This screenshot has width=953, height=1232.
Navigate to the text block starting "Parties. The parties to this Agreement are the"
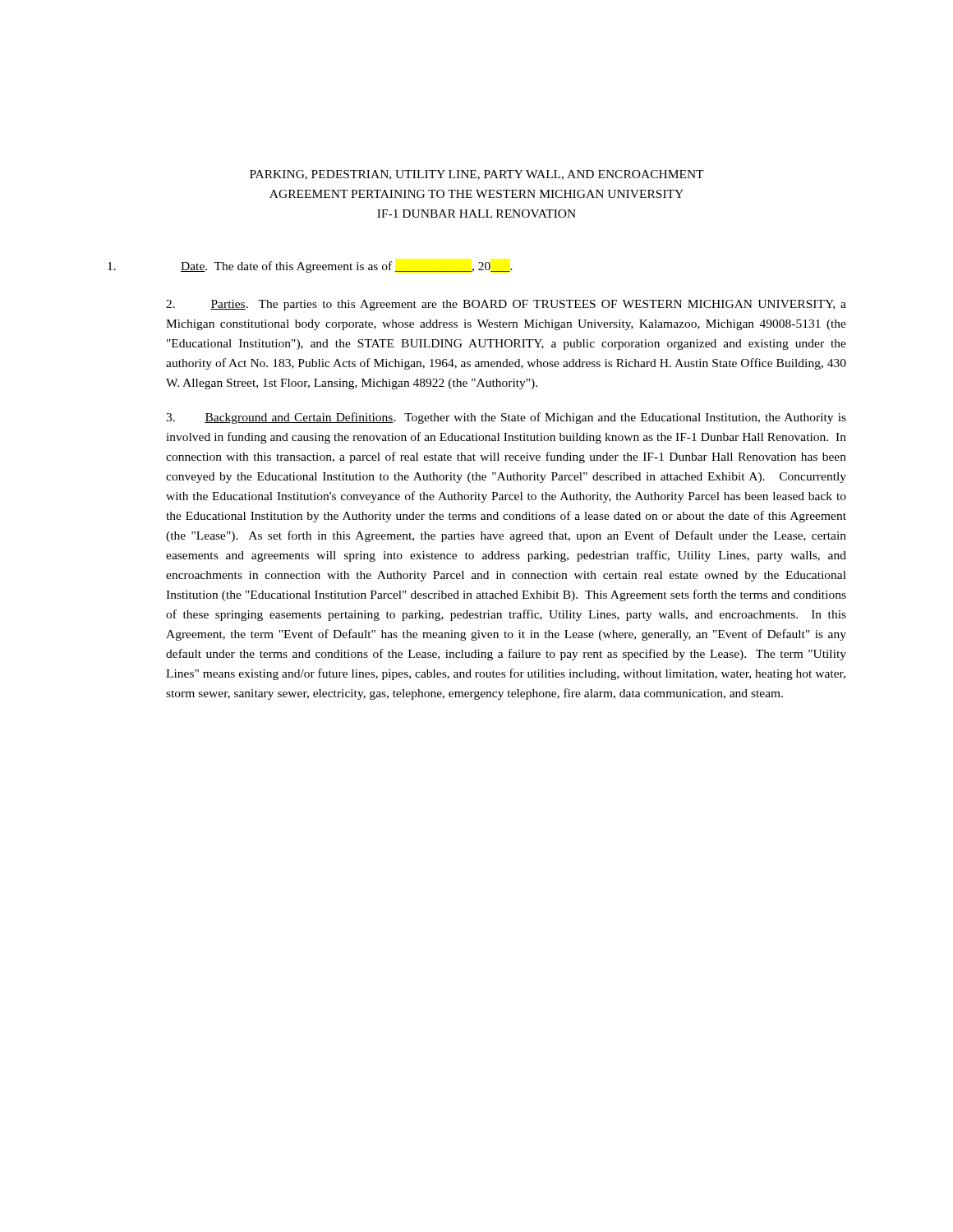(x=506, y=343)
